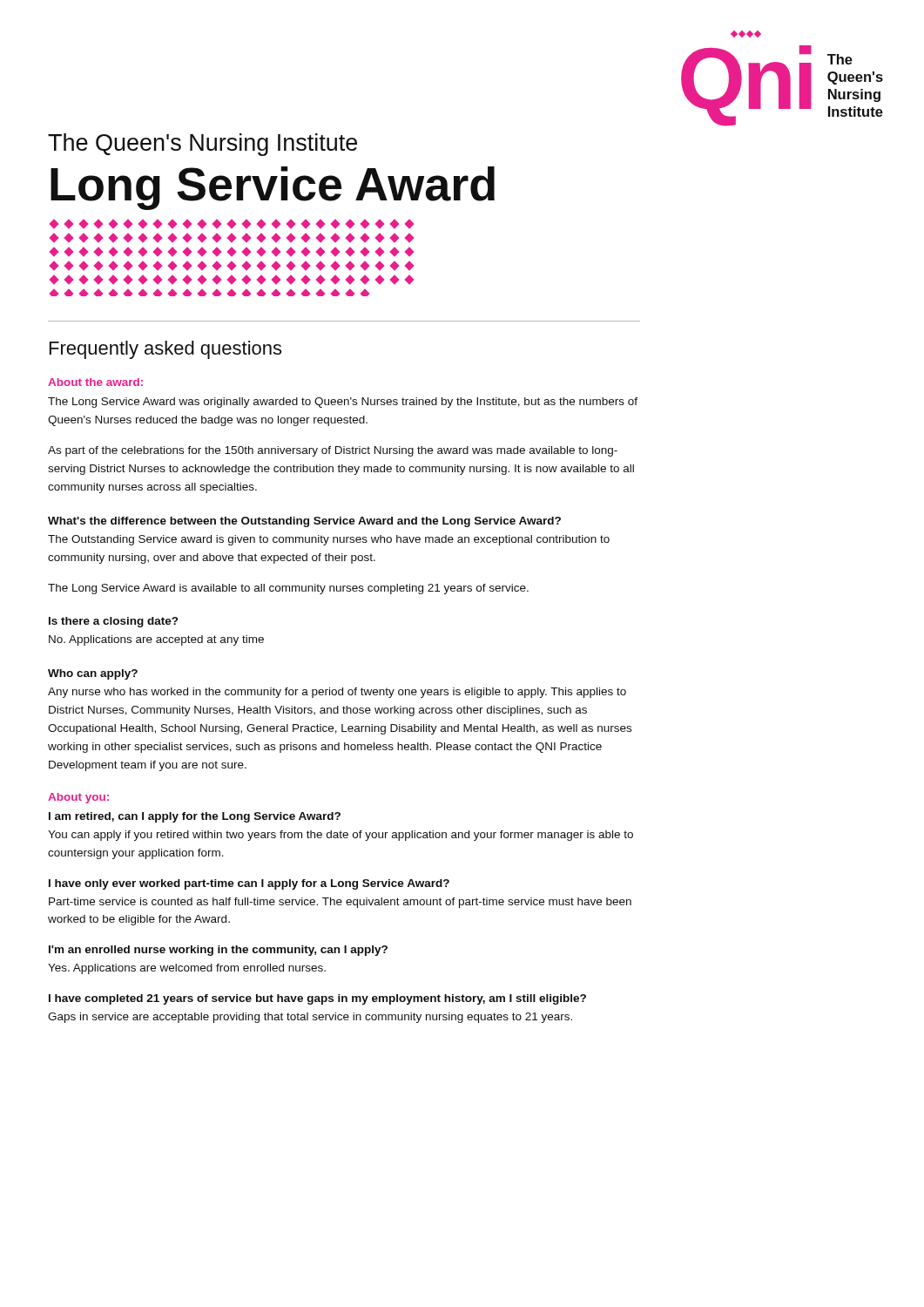Point to the text starting "What's the difference between the Outstanding"
The image size is (924, 1307).
point(329,539)
